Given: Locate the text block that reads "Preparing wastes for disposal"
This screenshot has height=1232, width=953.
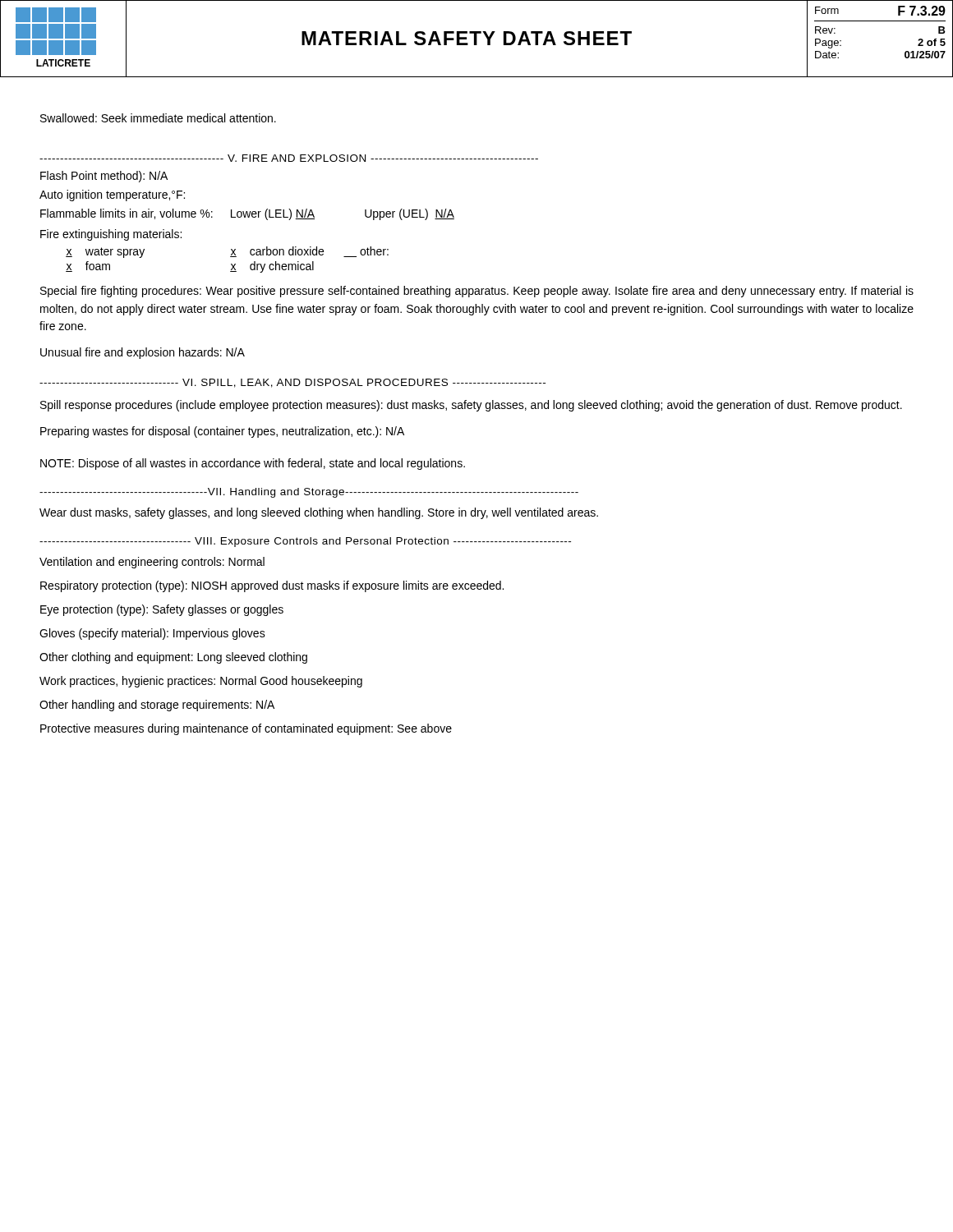Looking at the screenshot, I should coord(222,431).
